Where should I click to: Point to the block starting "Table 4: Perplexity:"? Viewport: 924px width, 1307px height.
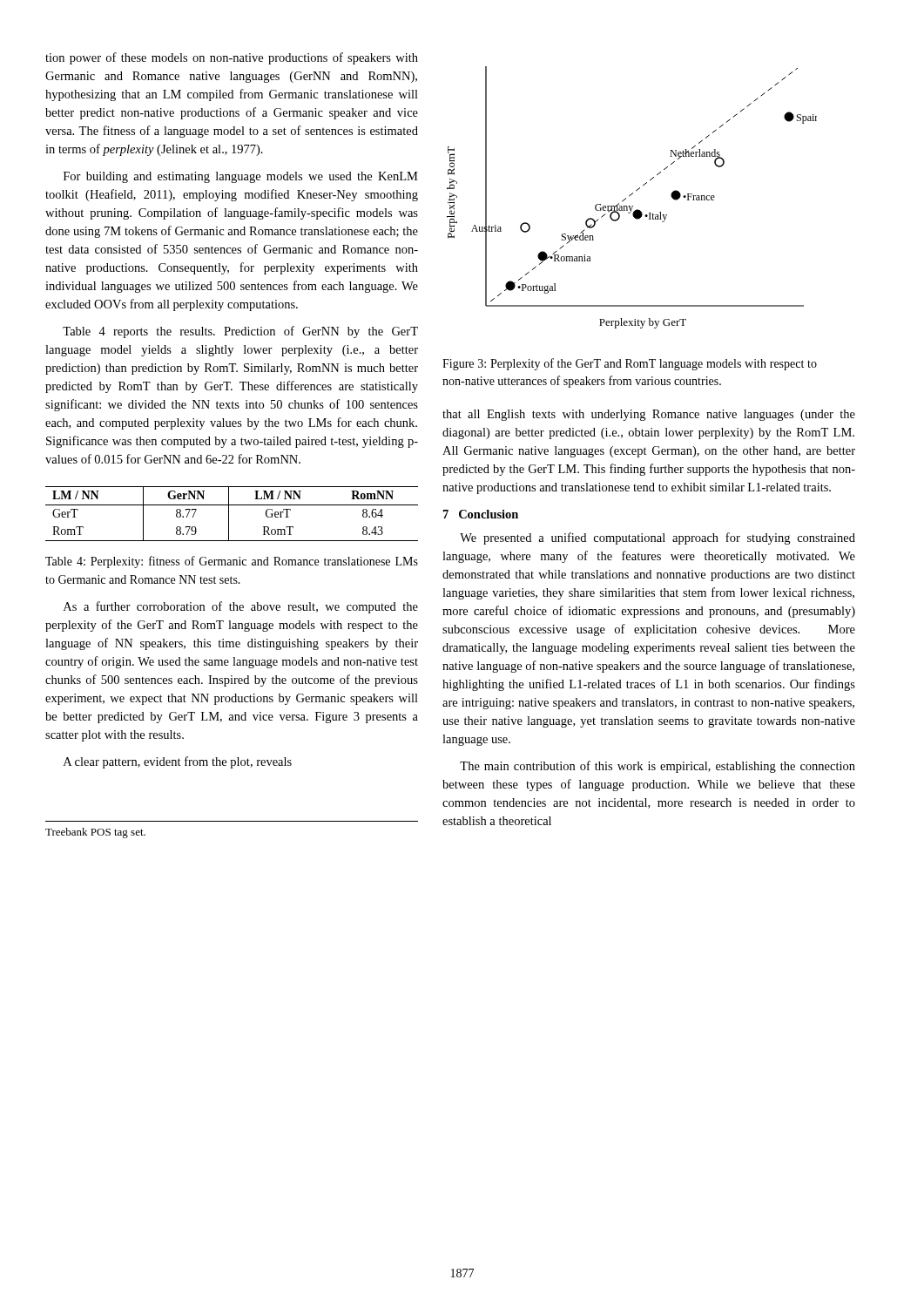click(x=232, y=571)
